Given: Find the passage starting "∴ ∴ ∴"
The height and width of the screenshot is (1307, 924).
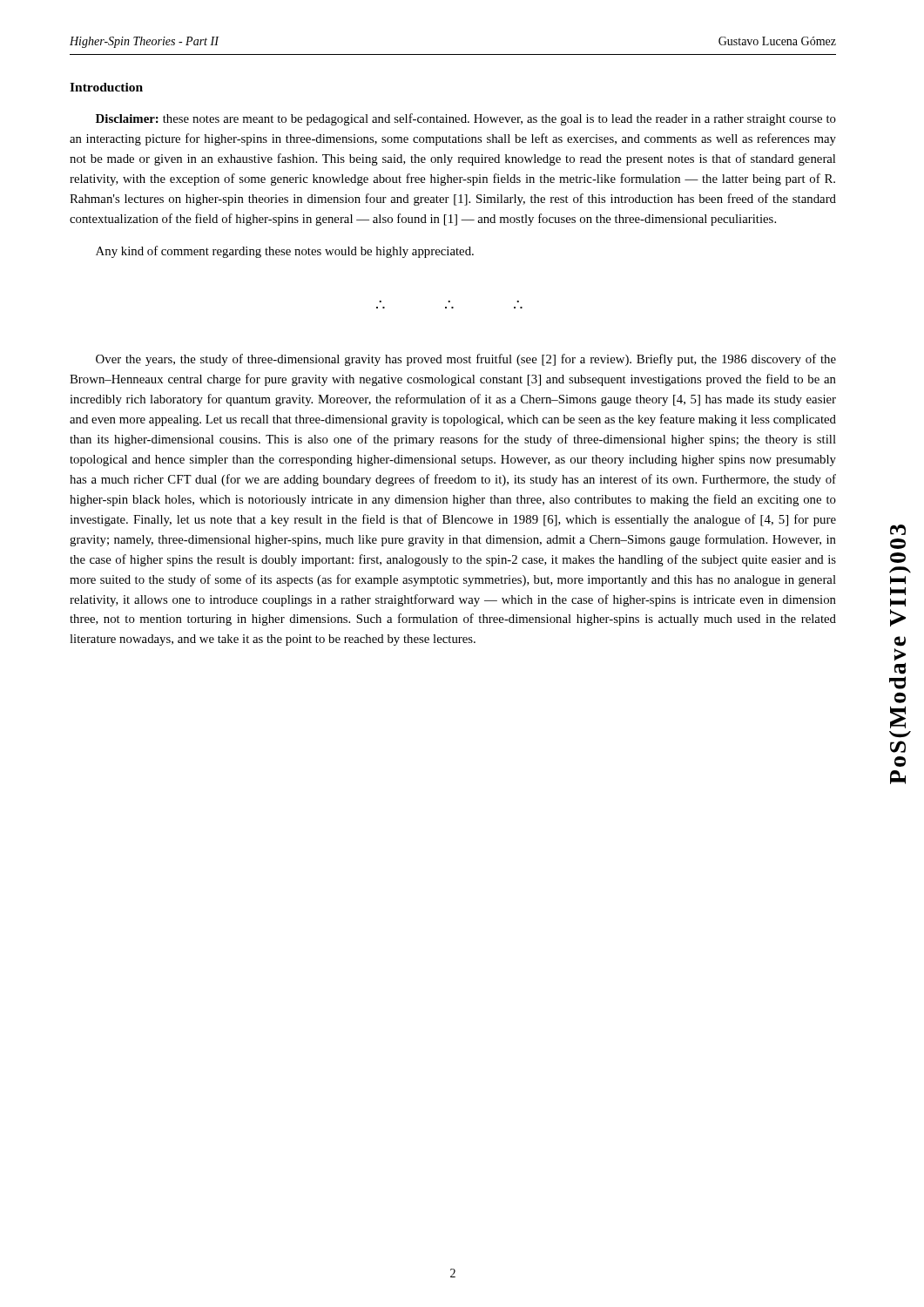Looking at the screenshot, I should [x=453, y=305].
